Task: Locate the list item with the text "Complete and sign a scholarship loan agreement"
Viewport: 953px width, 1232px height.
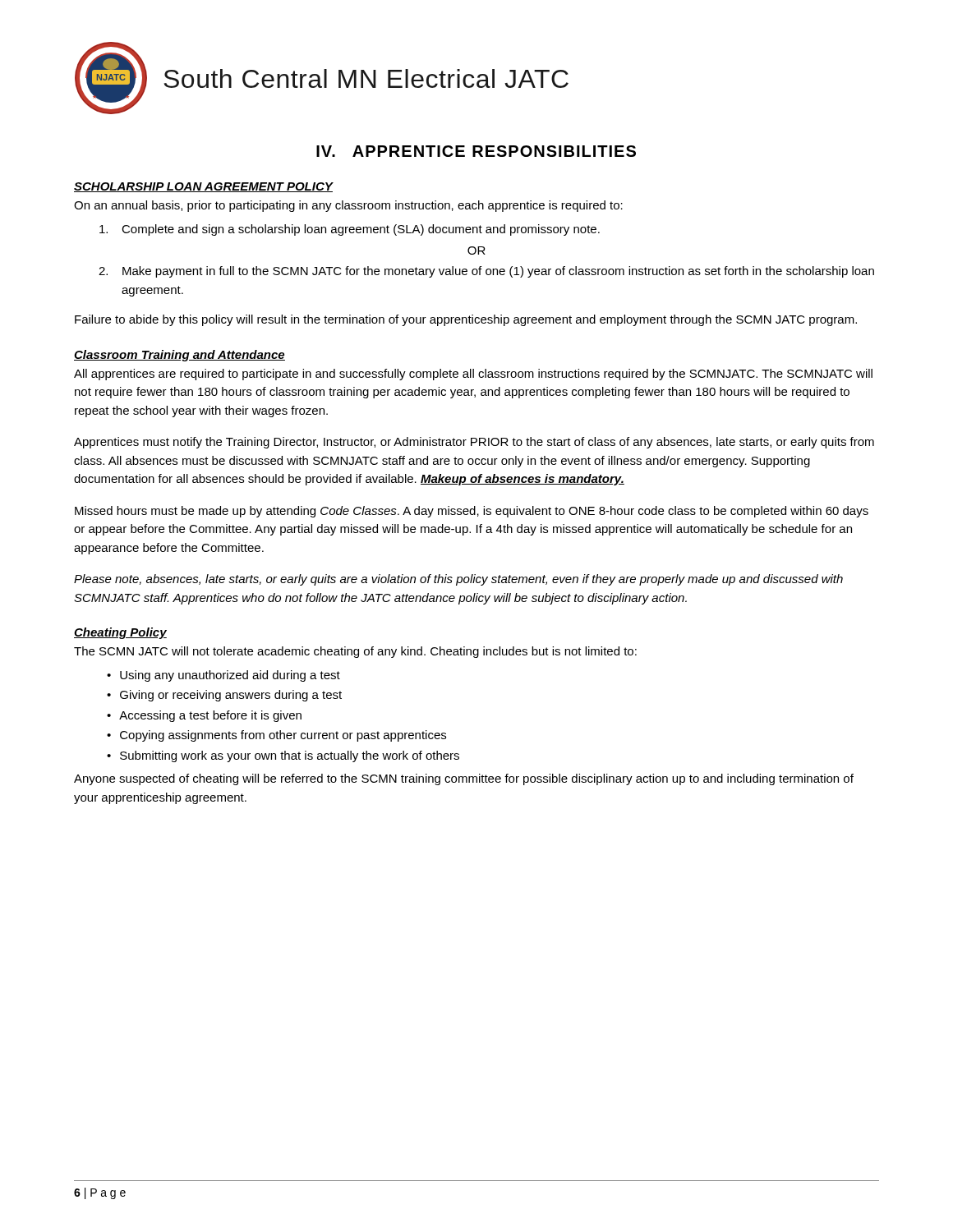Action: [x=349, y=229]
